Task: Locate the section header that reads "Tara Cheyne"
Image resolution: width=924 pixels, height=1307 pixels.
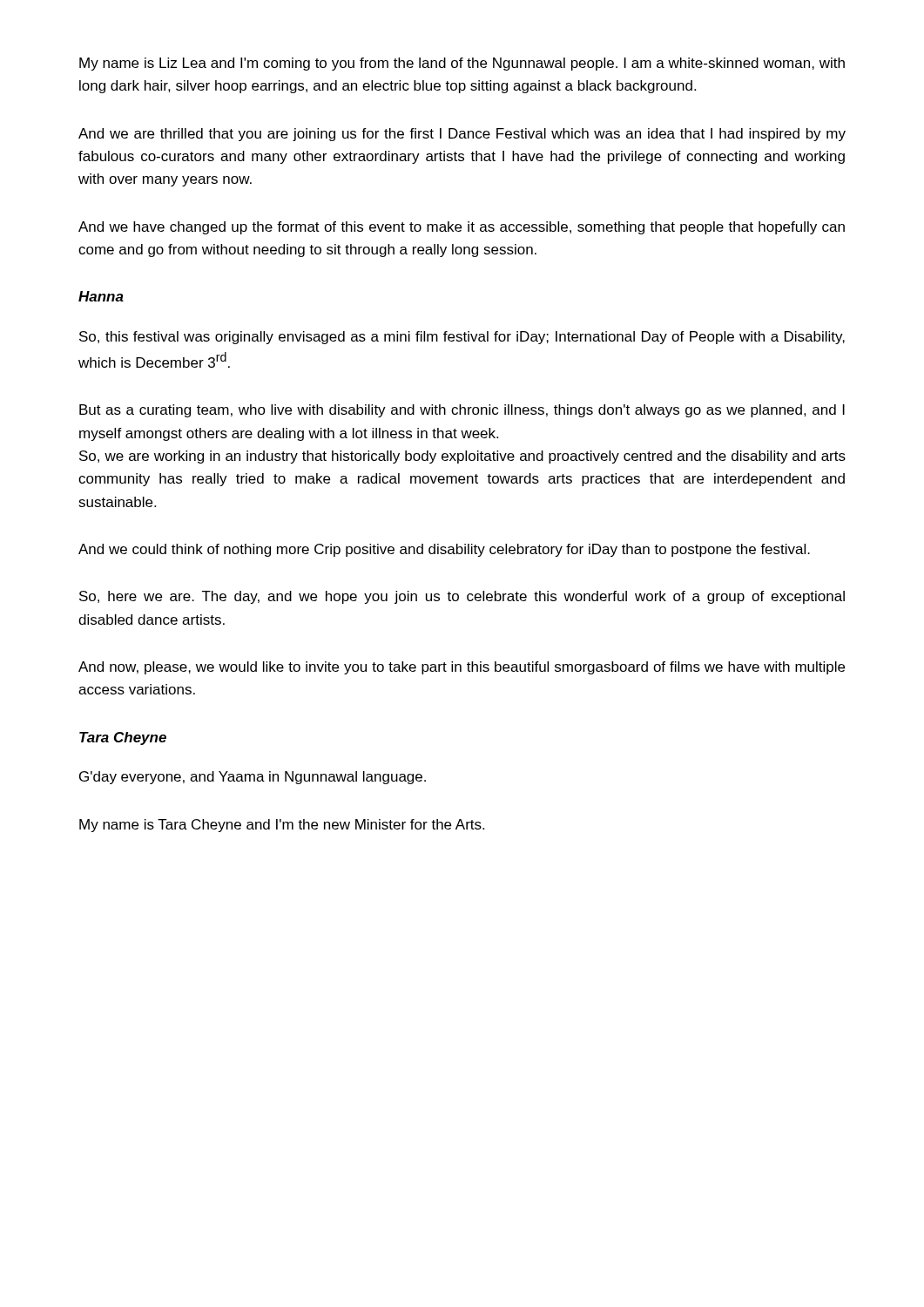Action: point(123,737)
